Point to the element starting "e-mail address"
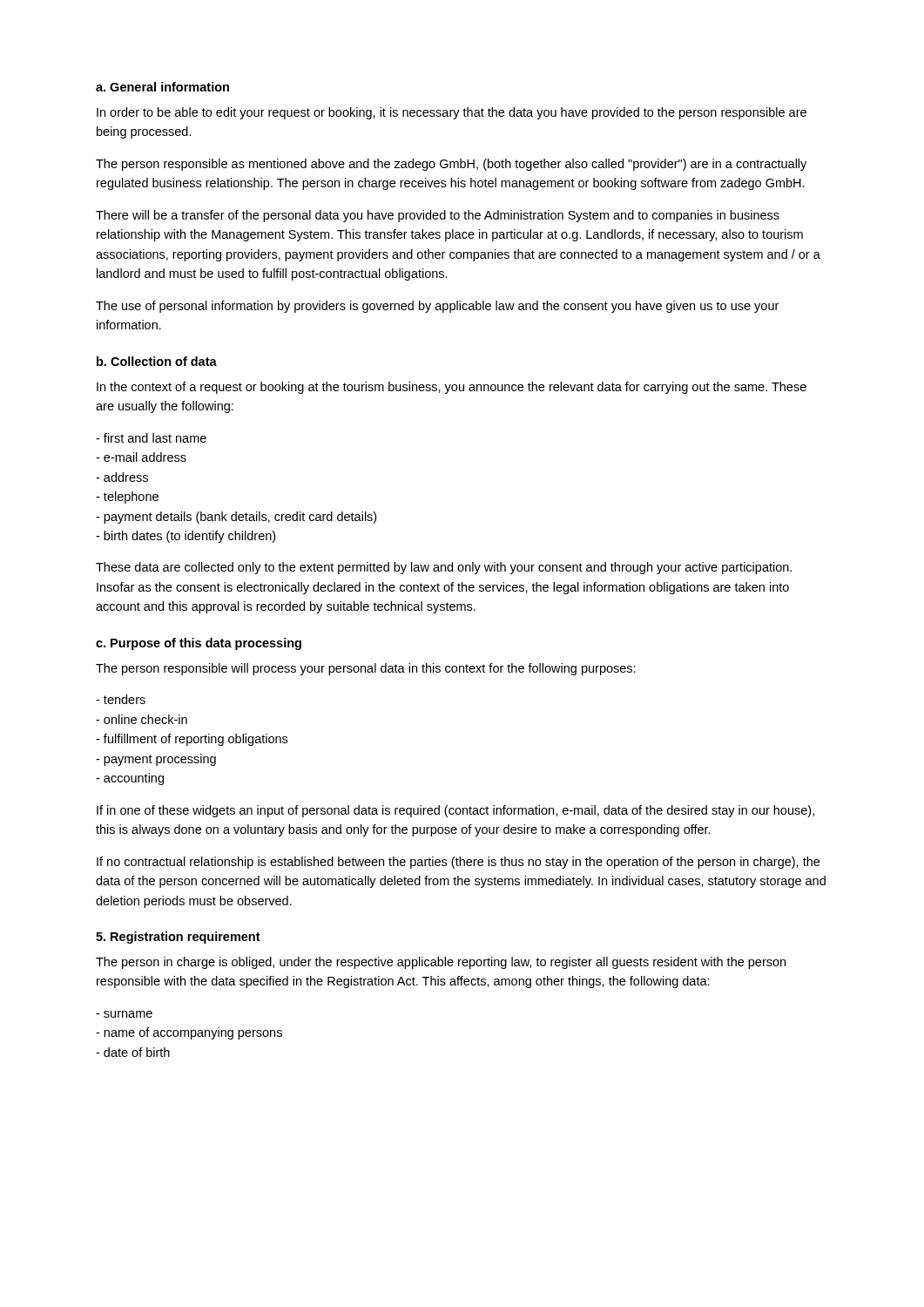Image resolution: width=924 pixels, height=1307 pixels. [141, 458]
